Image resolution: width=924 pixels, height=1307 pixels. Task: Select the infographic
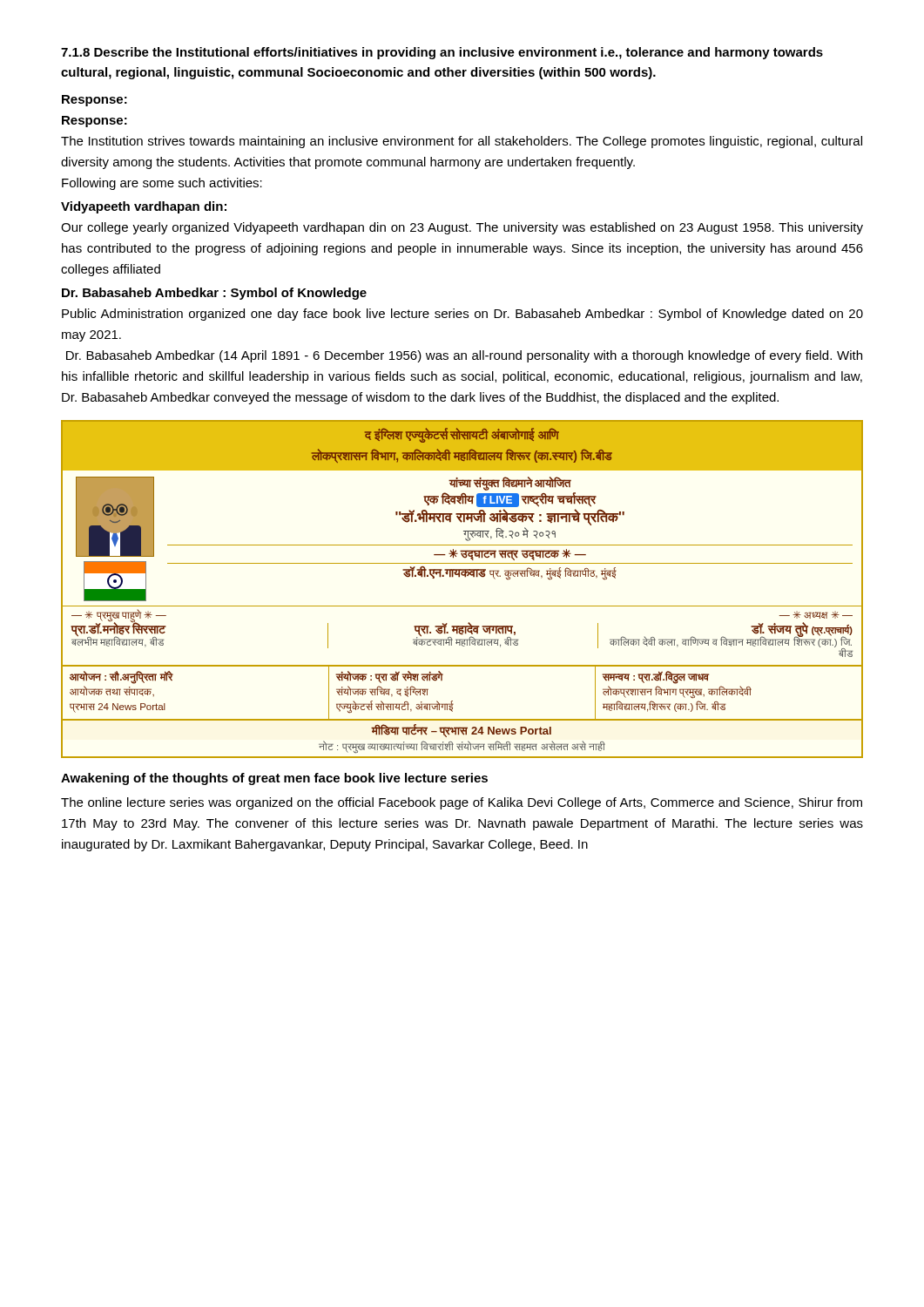click(x=462, y=589)
